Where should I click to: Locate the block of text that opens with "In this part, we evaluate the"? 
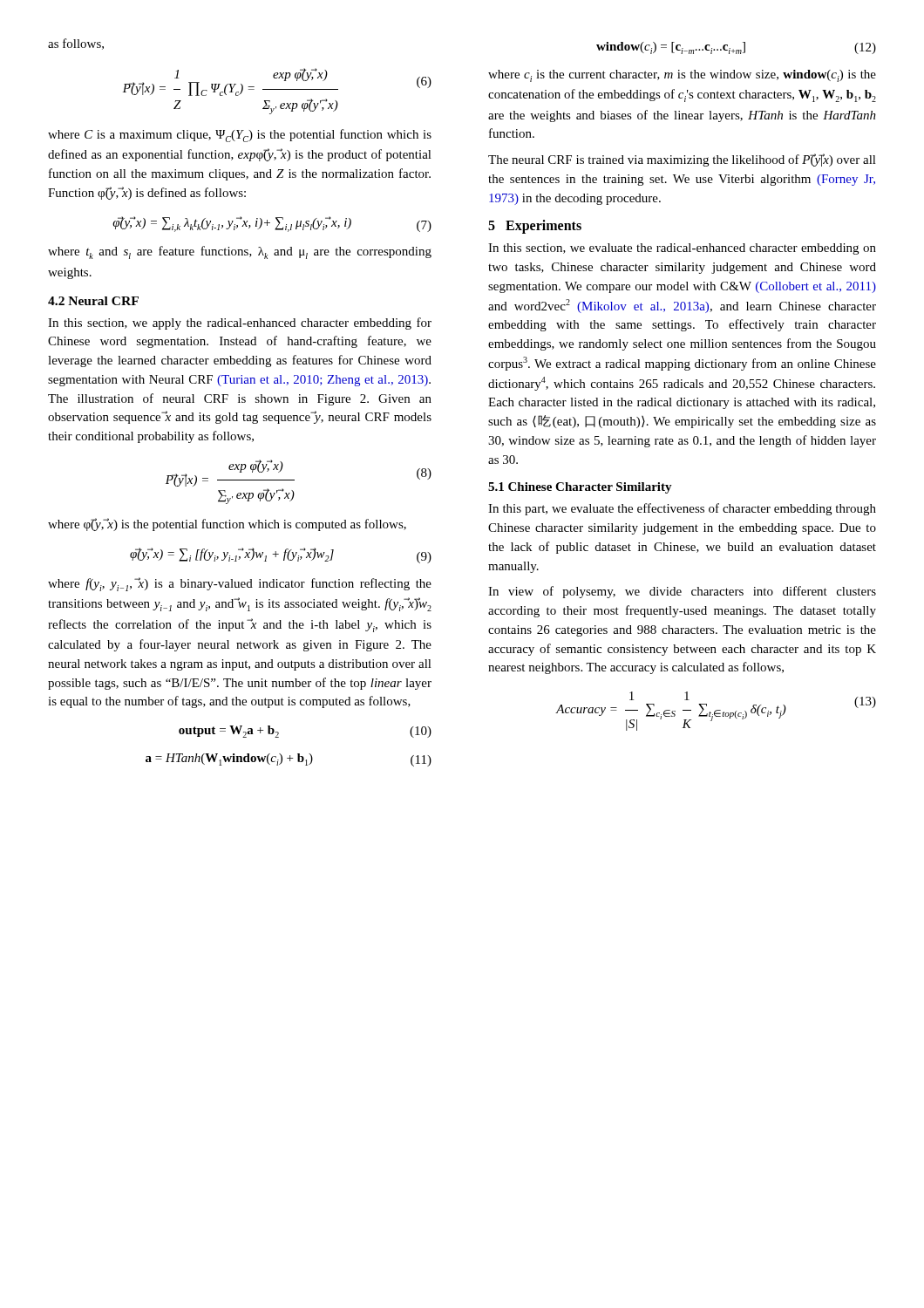pos(682,589)
